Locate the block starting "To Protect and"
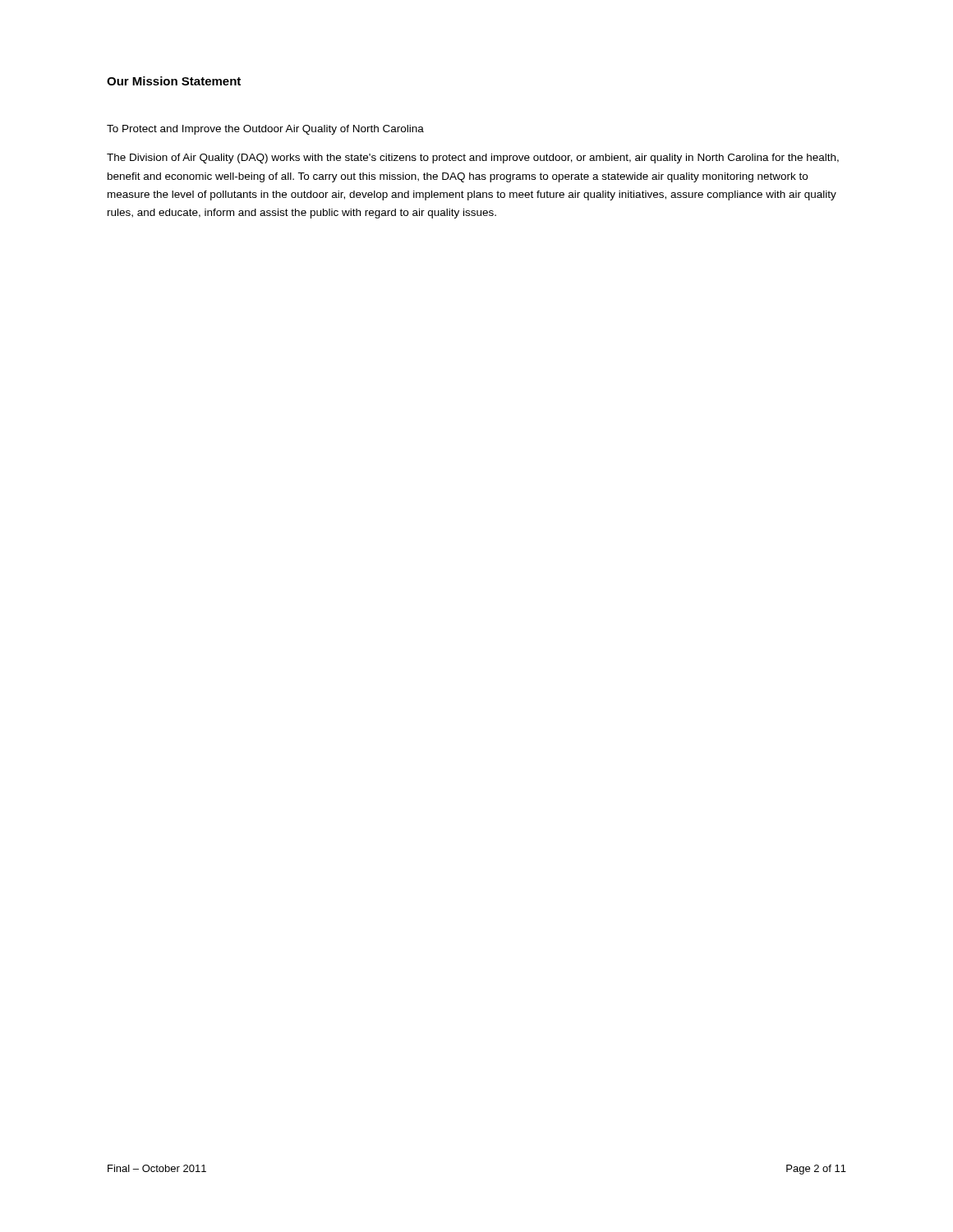Screen dimensions: 1232x953 click(x=265, y=128)
